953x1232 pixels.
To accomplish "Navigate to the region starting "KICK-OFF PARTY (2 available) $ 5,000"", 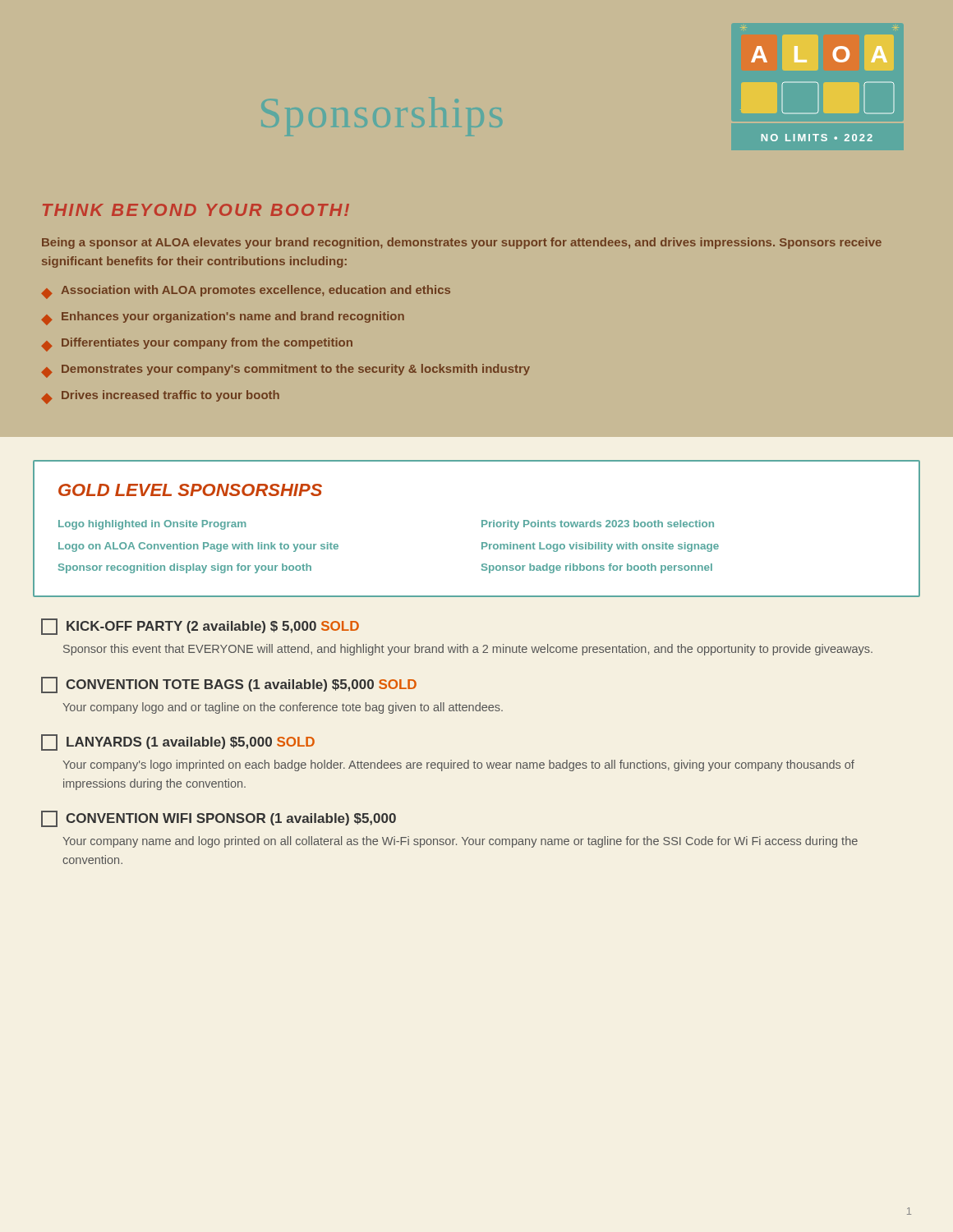I will click(200, 627).
